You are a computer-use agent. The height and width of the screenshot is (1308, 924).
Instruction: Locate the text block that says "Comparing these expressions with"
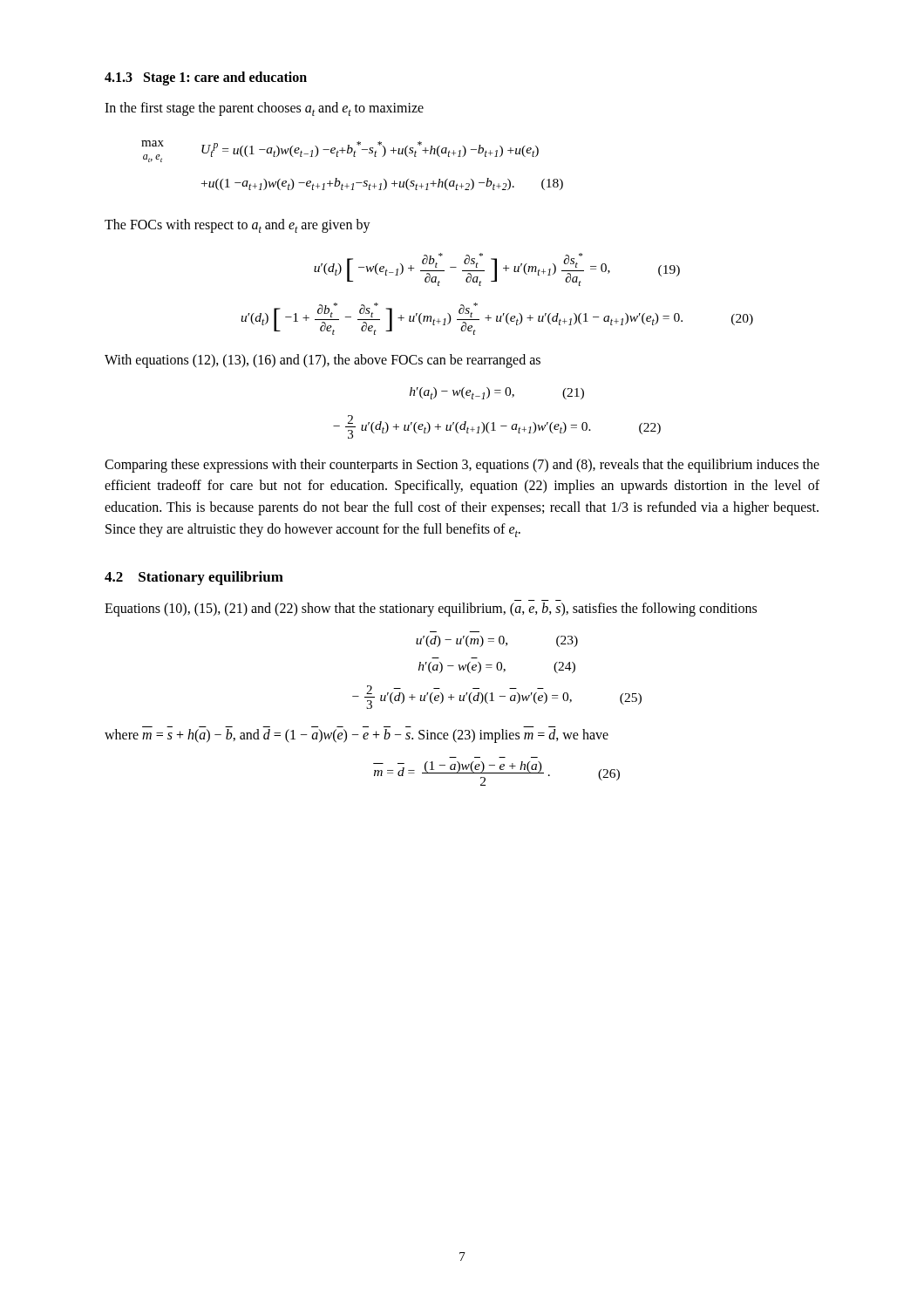(x=462, y=498)
